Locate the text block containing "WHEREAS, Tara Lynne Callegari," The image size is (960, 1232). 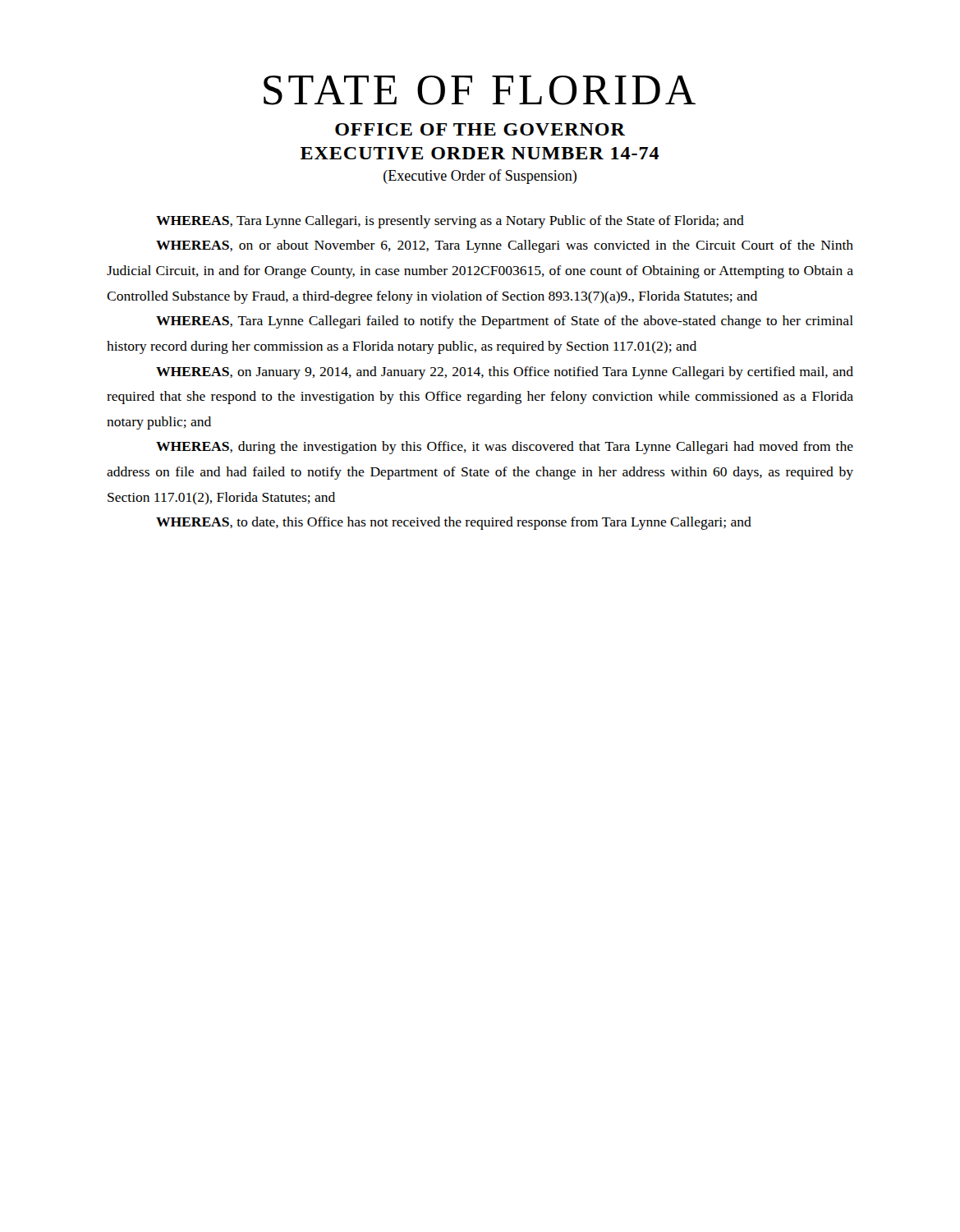(x=480, y=220)
